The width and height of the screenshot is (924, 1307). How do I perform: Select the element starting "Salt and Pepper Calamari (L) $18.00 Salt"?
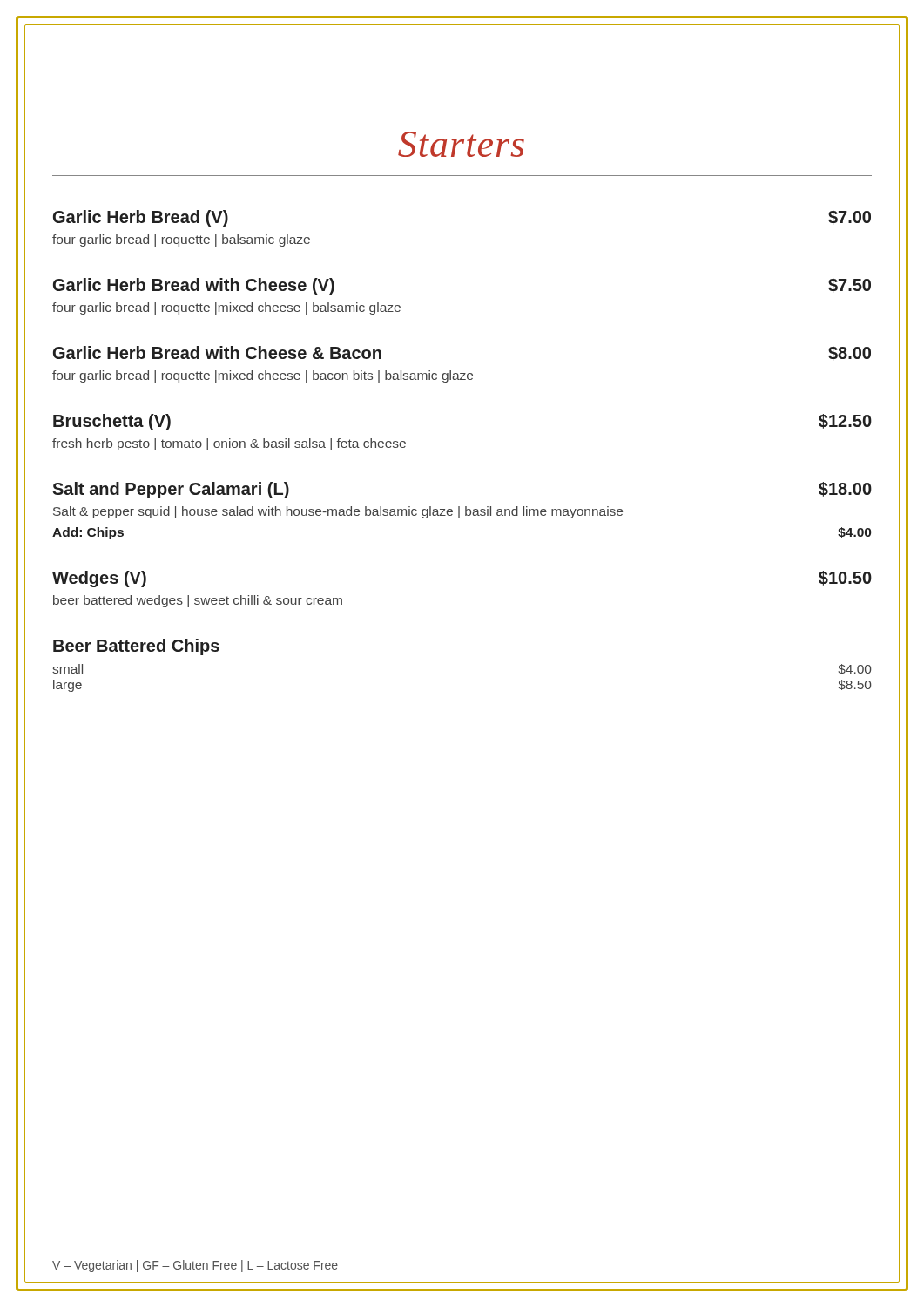(462, 510)
